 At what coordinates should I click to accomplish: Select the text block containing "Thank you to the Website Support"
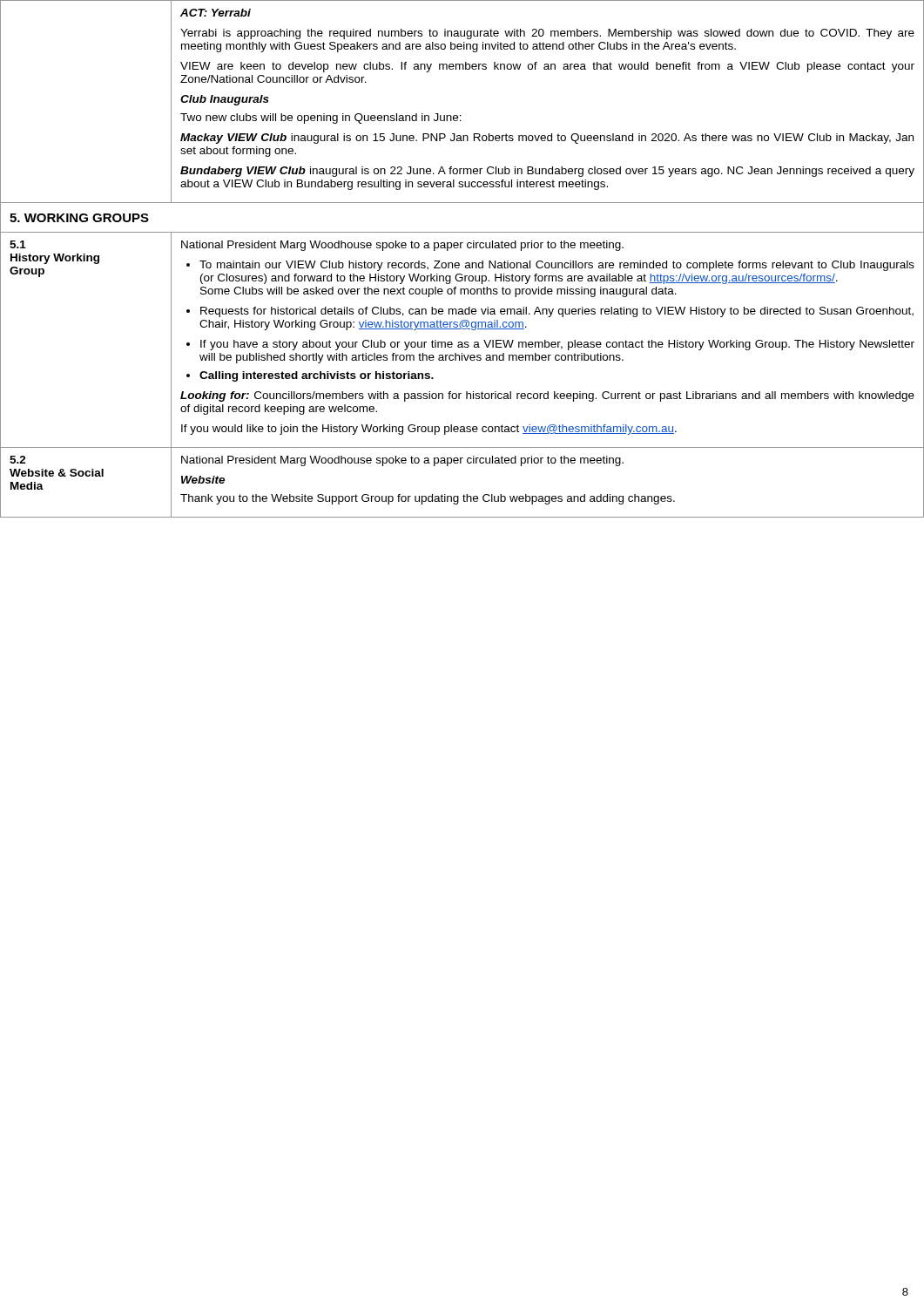[x=547, y=498]
